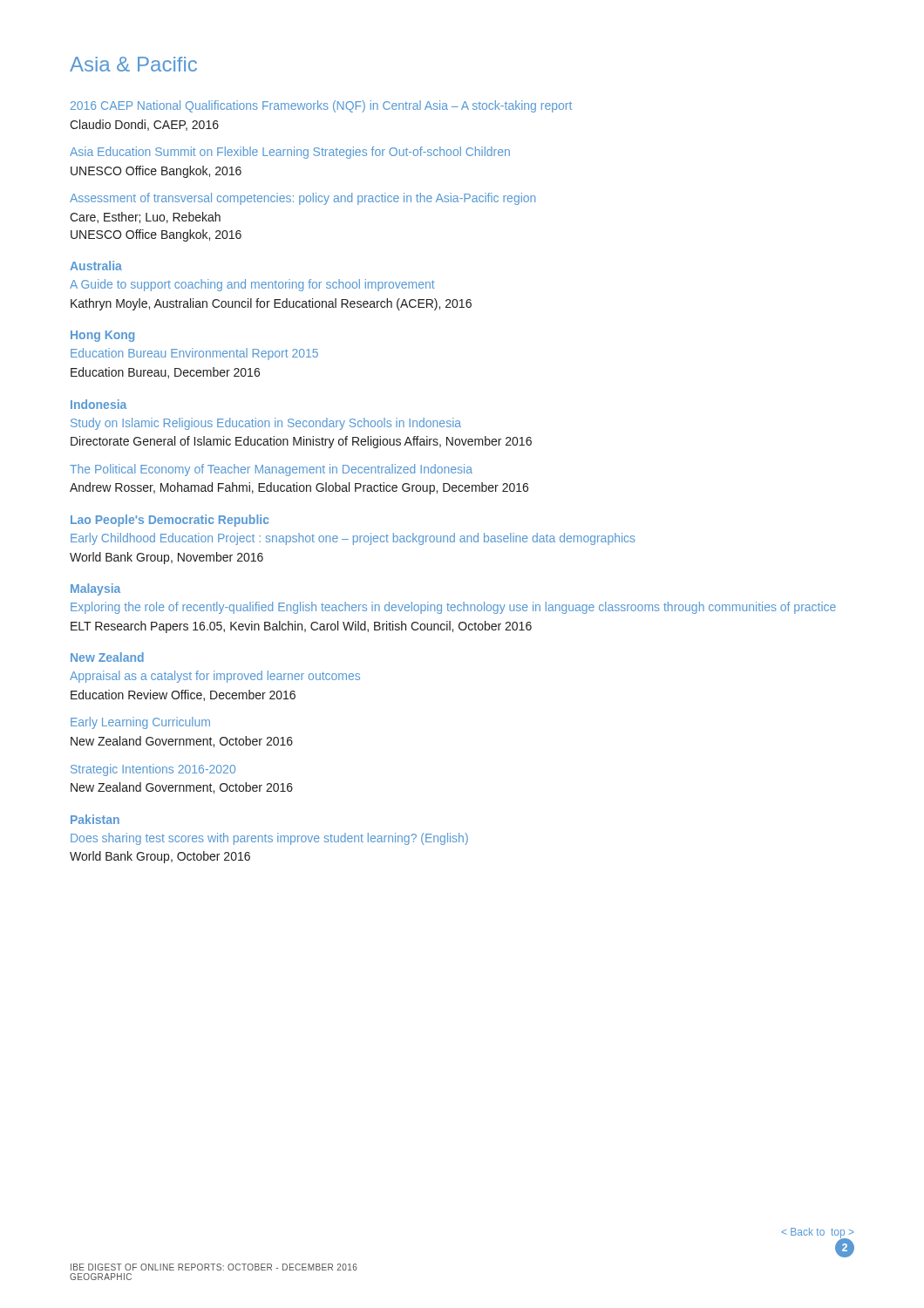
Task: Navigate to the passage starting "Lao People's Democratic Republic"
Action: pos(170,521)
